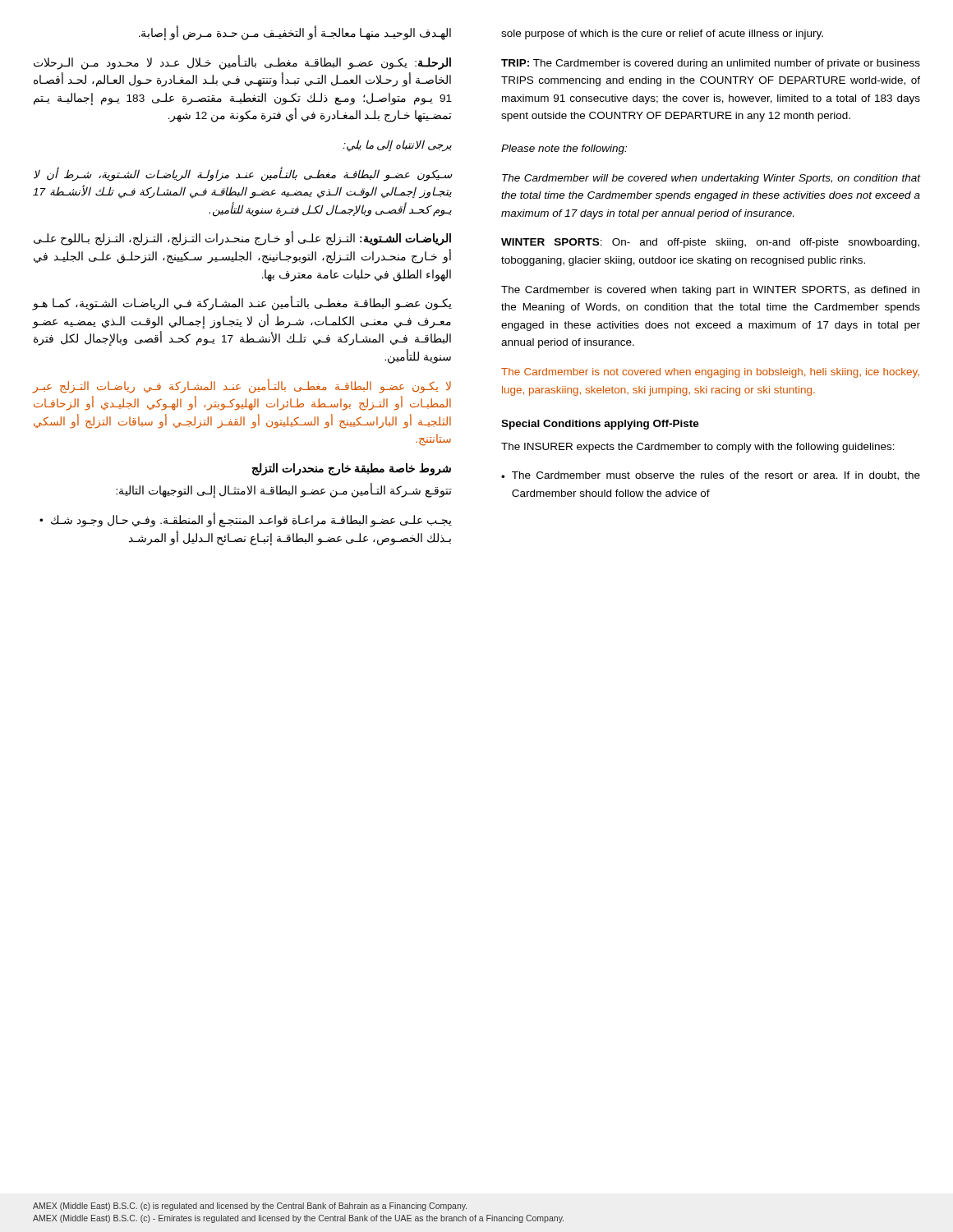Image resolution: width=953 pixels, height=1232 pixels.
Task: Navigate to the region starting "TRIP: The Cardmember is covered"
Action: 711,89
